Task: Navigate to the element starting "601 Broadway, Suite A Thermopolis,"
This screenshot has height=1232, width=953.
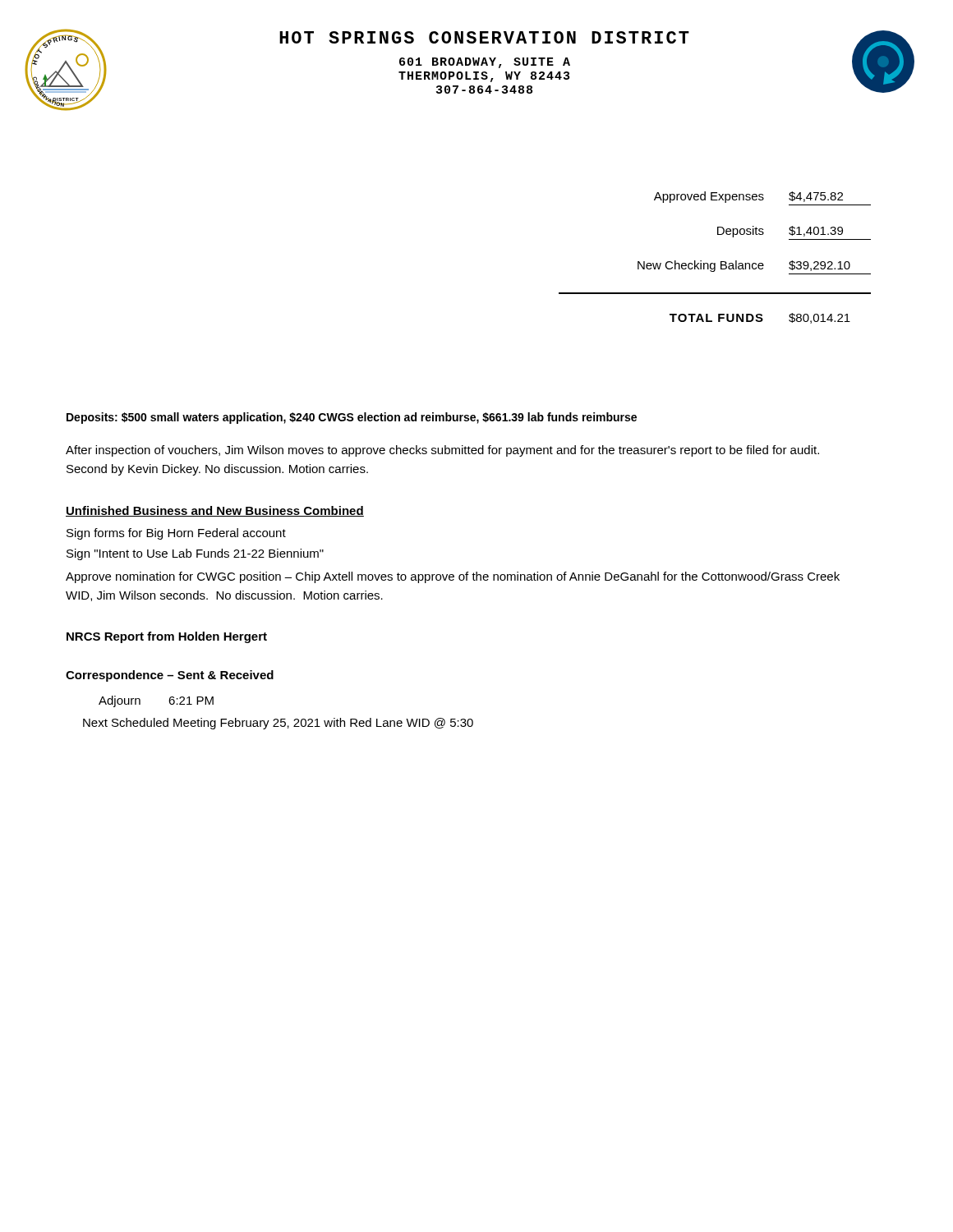Action: pyautogui.click(x=485, y=77)
